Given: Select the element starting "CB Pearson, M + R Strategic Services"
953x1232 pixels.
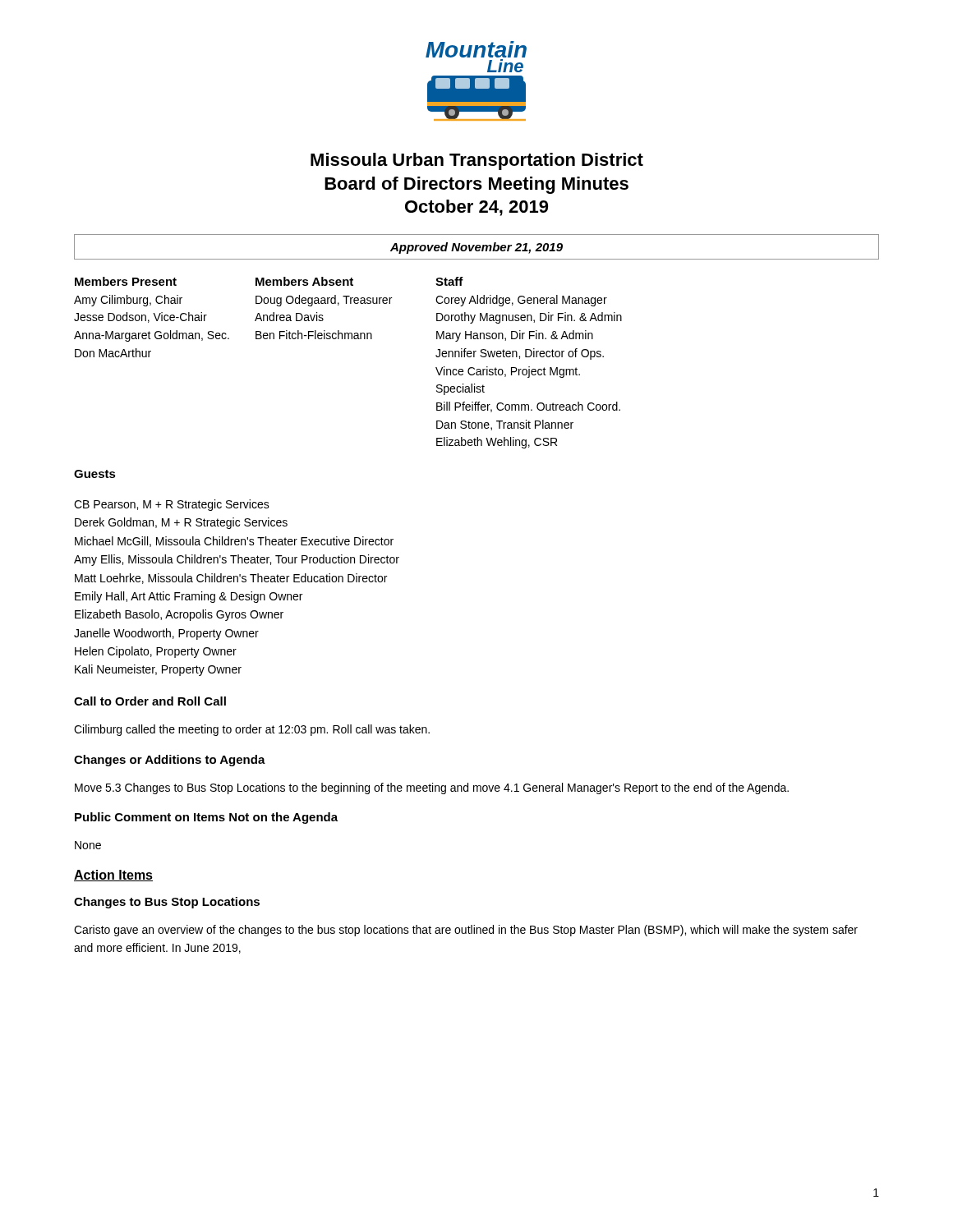Looking at the screenshot, I should (172, 505).
